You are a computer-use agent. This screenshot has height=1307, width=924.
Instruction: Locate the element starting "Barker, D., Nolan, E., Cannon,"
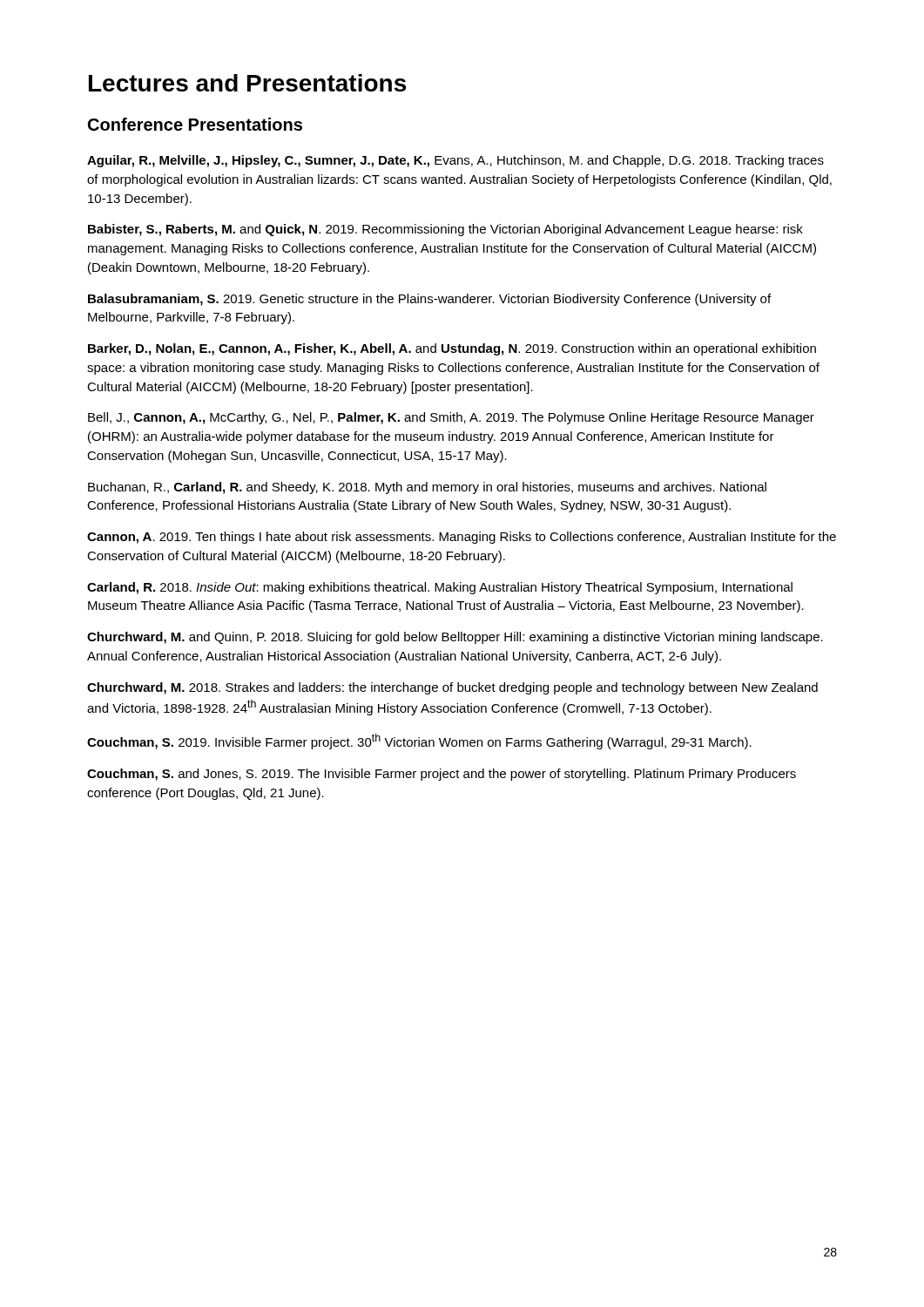[x=453, y=367]
